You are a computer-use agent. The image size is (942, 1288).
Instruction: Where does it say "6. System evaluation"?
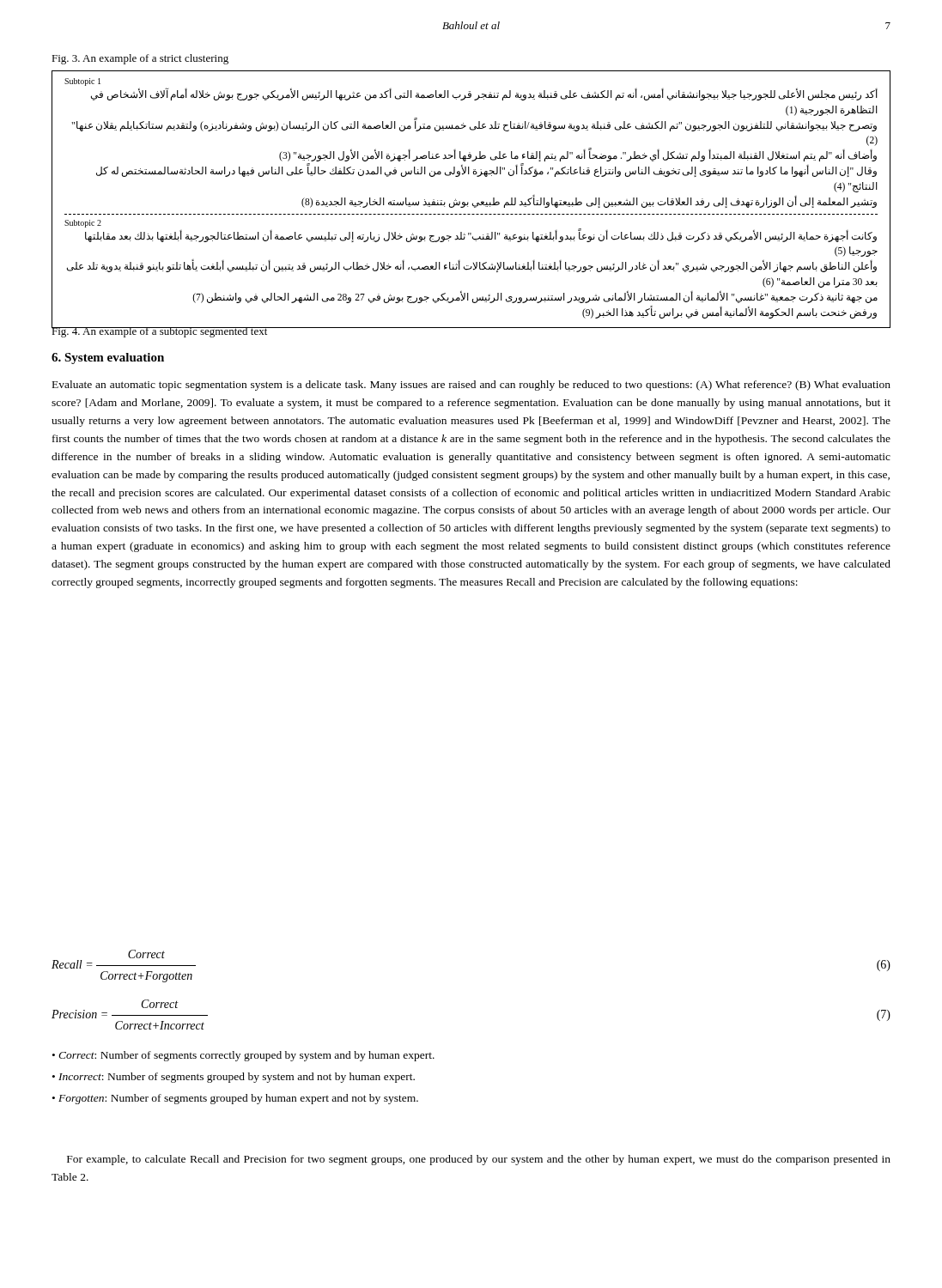[108, 357]
